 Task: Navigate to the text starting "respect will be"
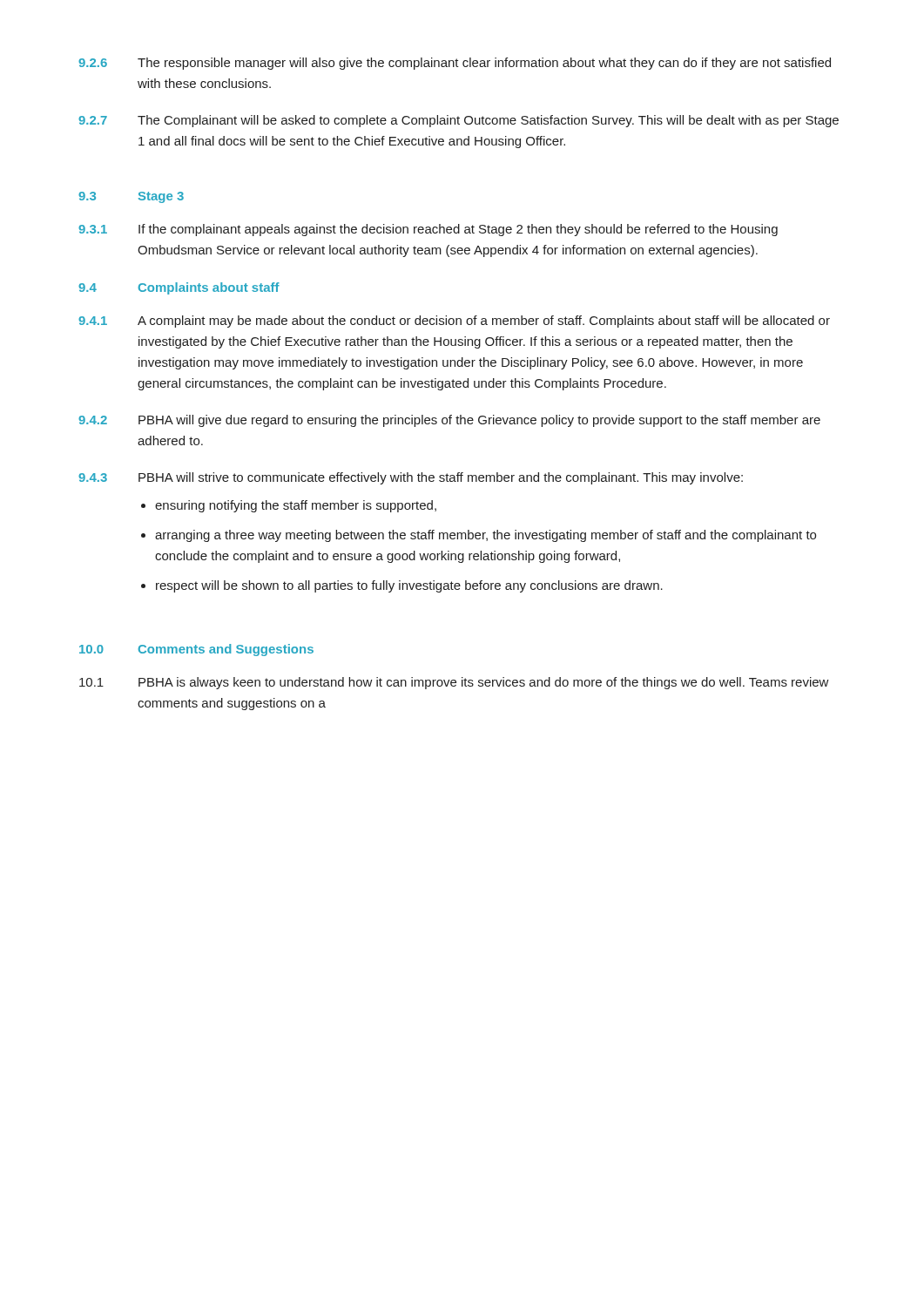[x=409, y=585]
